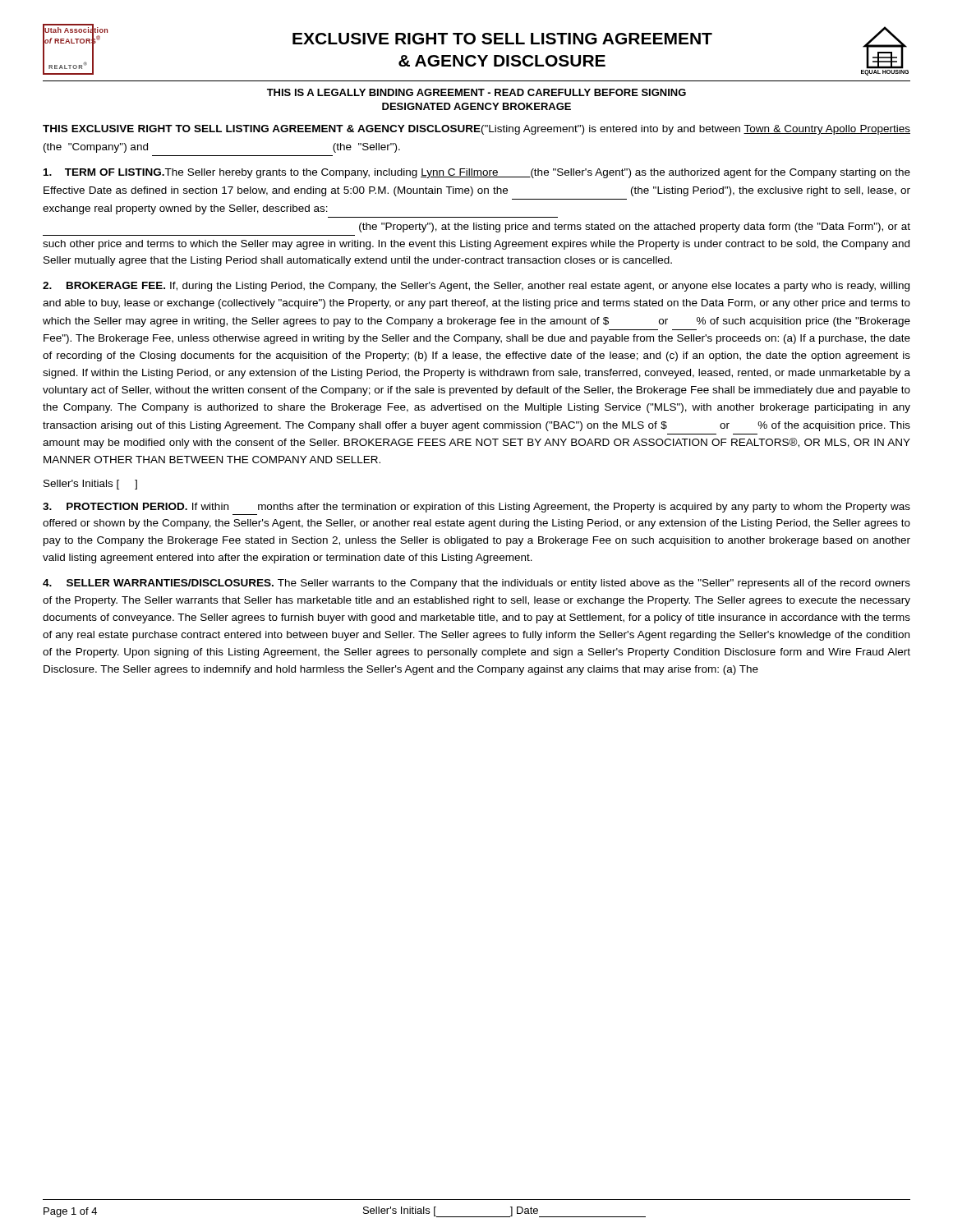953x1232 pixels.
Task: Locate the element starting "PROTECTION PERIOD. If within months after the termination"
Action: (x=476, y=530)
